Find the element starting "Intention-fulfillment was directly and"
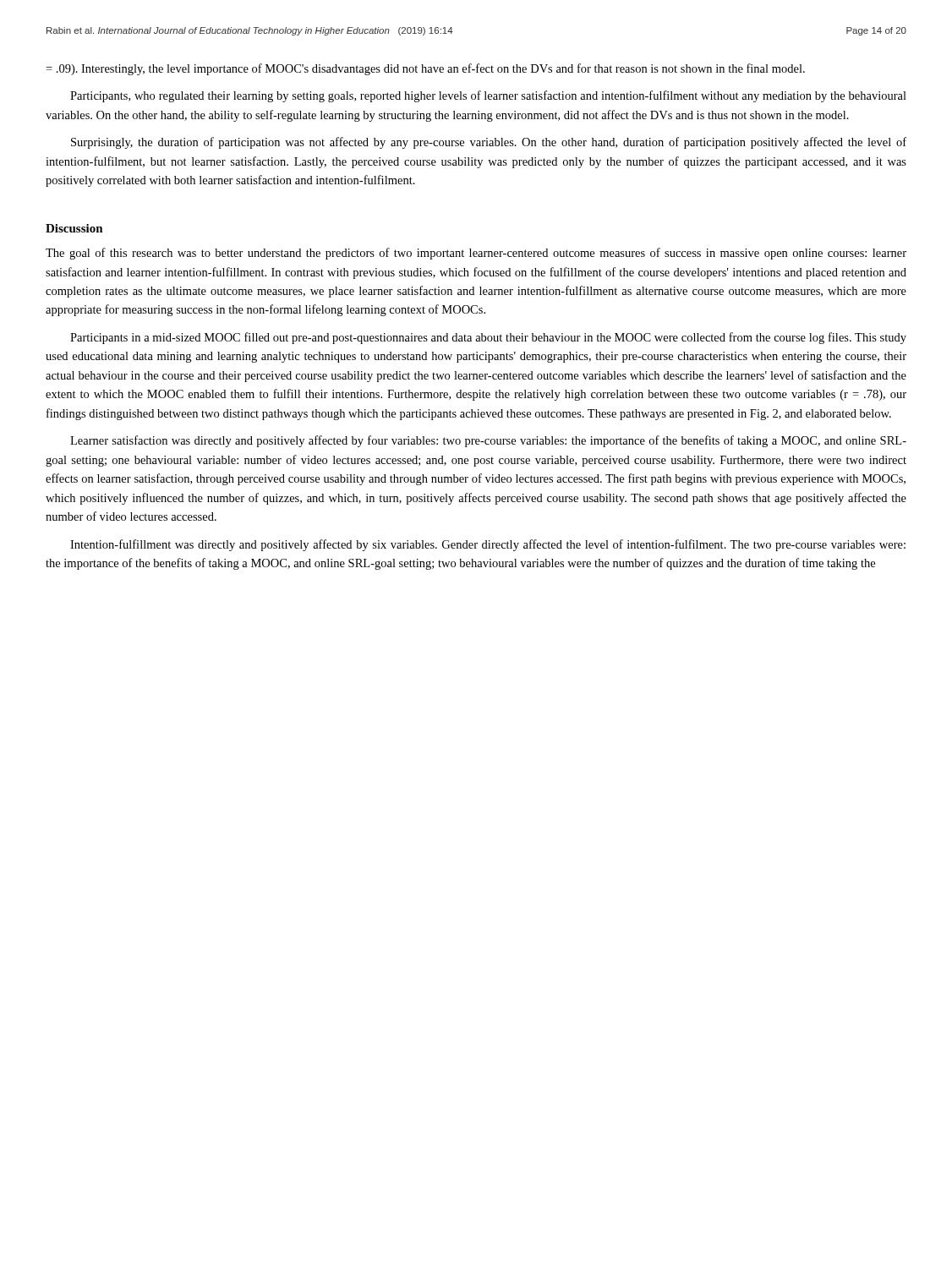The height and width of the screenshot is (1268, 952). pos(476,554)
